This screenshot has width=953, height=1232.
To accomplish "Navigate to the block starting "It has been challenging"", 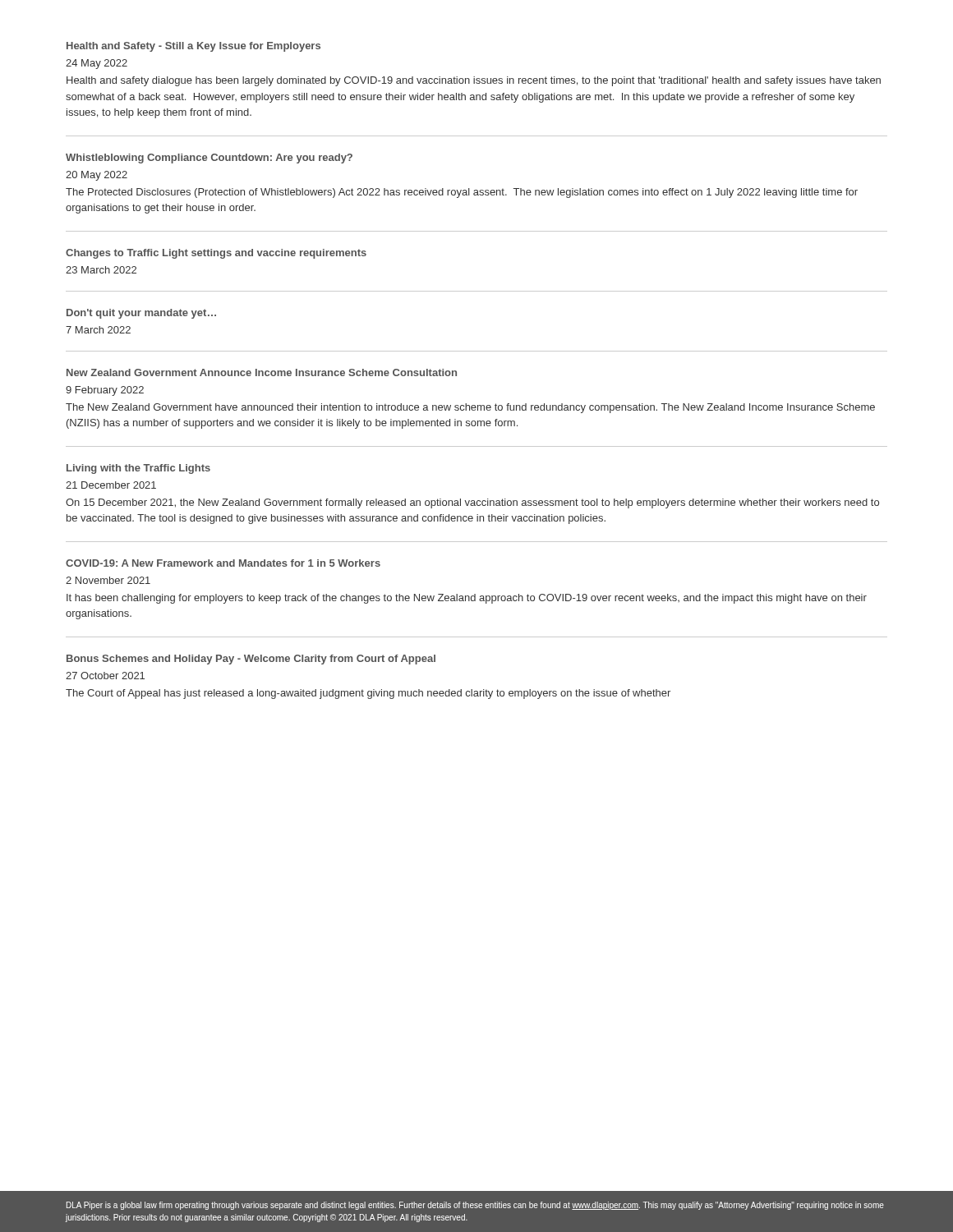I will coord(466,605).
